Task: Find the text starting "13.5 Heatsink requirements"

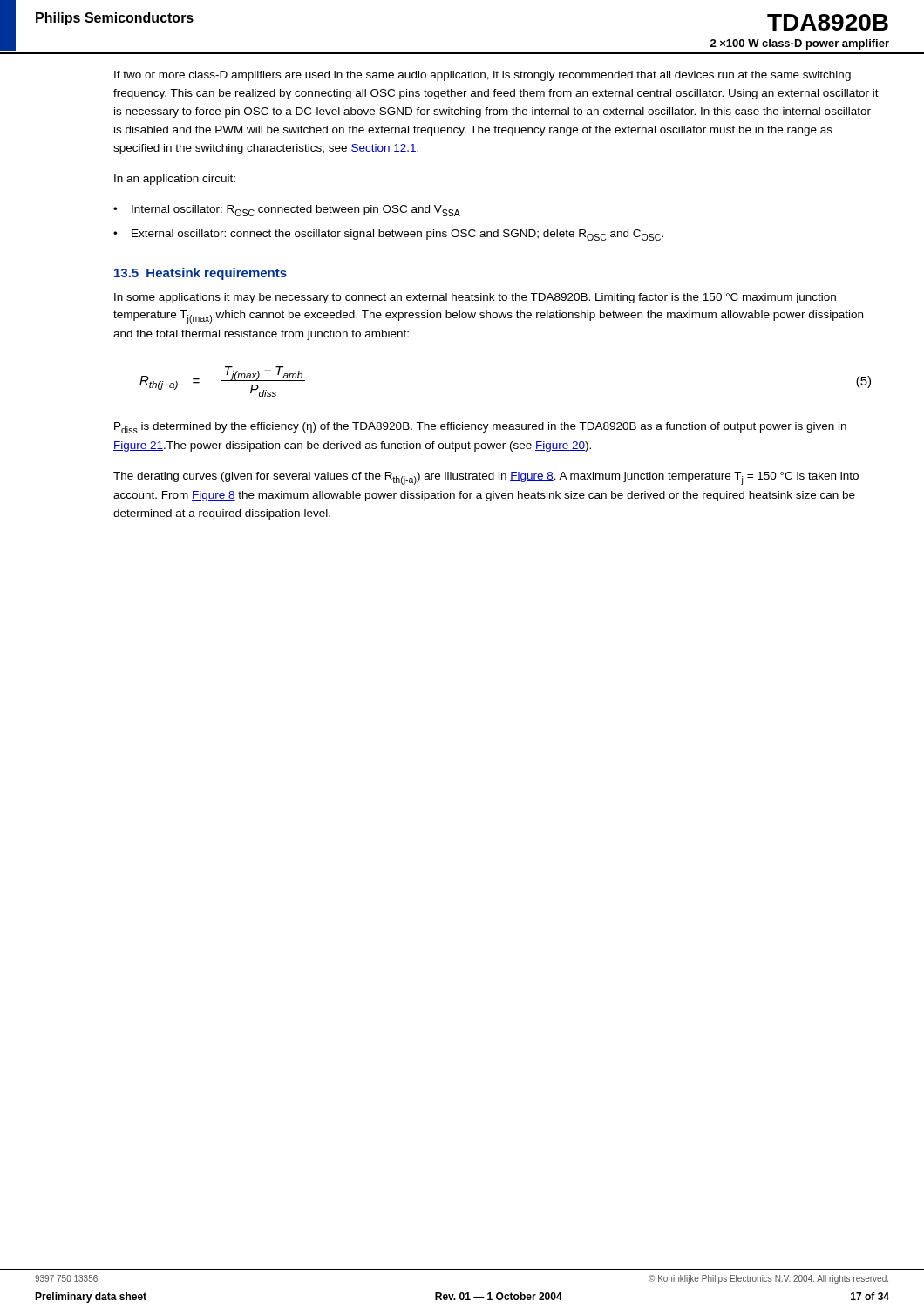Action: point(200,272)
